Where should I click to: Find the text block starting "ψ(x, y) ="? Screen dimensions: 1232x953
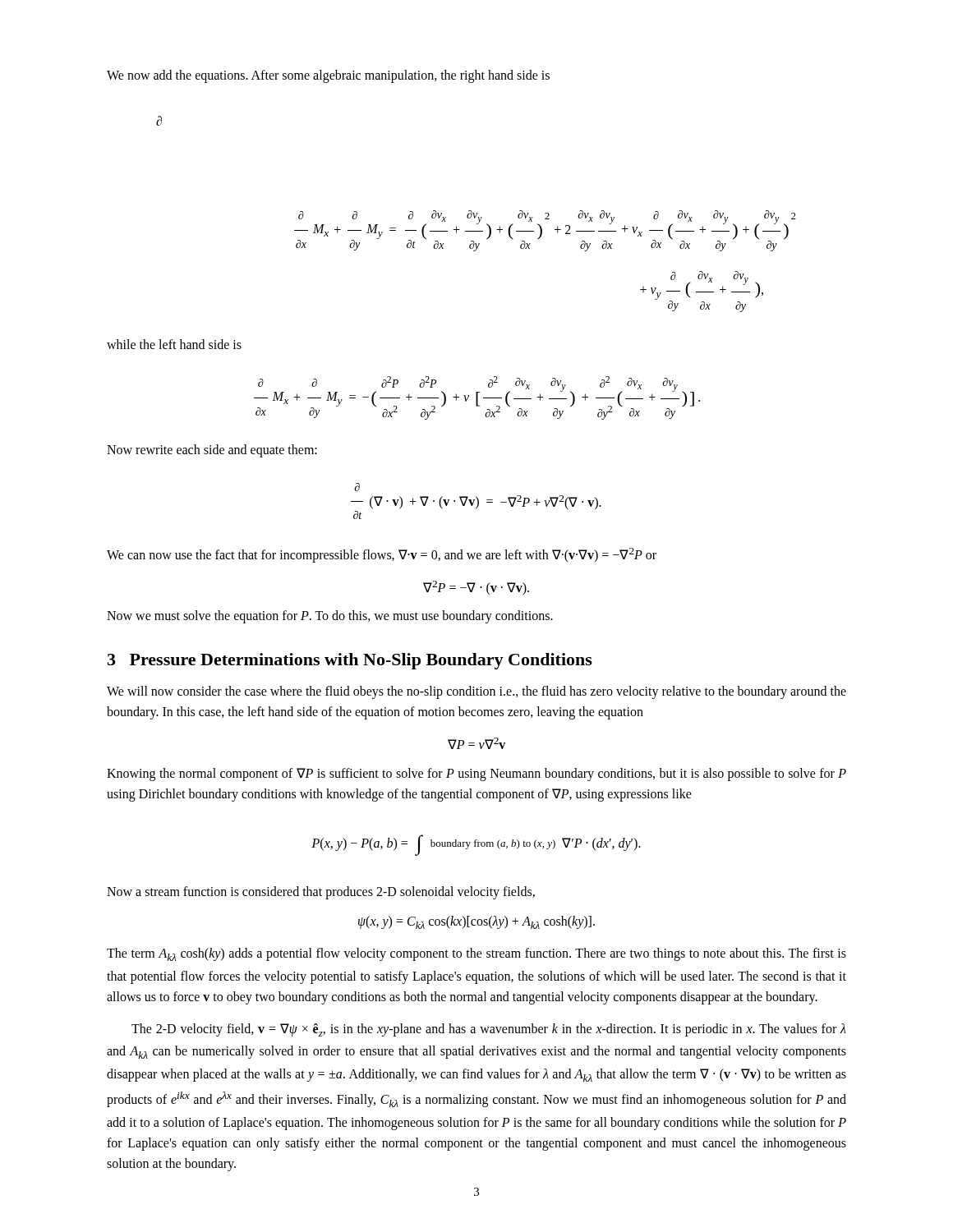point(476,923)
